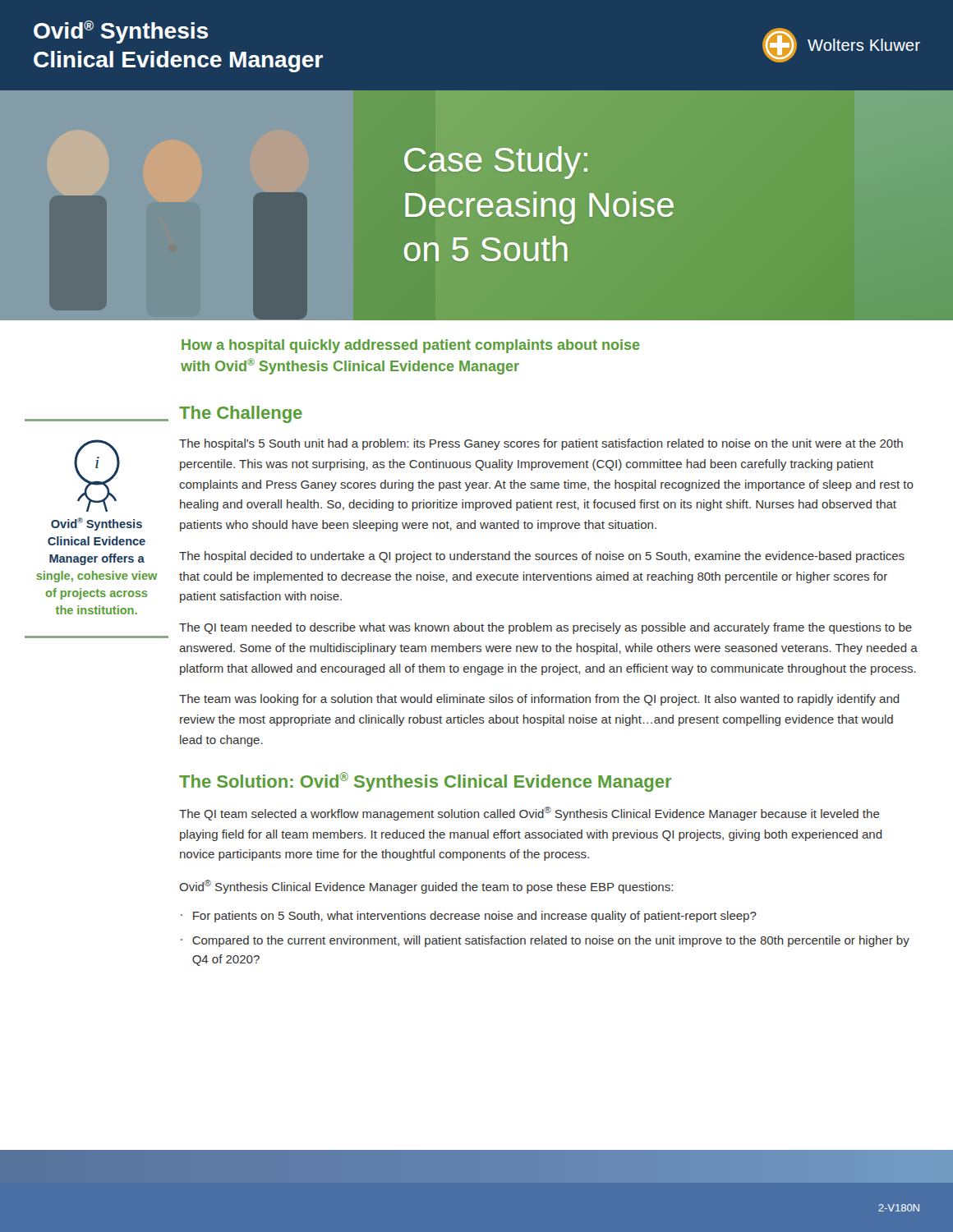Point to the text block starting "Case Study: Decreasing"
This screenshot has height=1232, width=953.
pyautogui.click(x=539, y=205)
